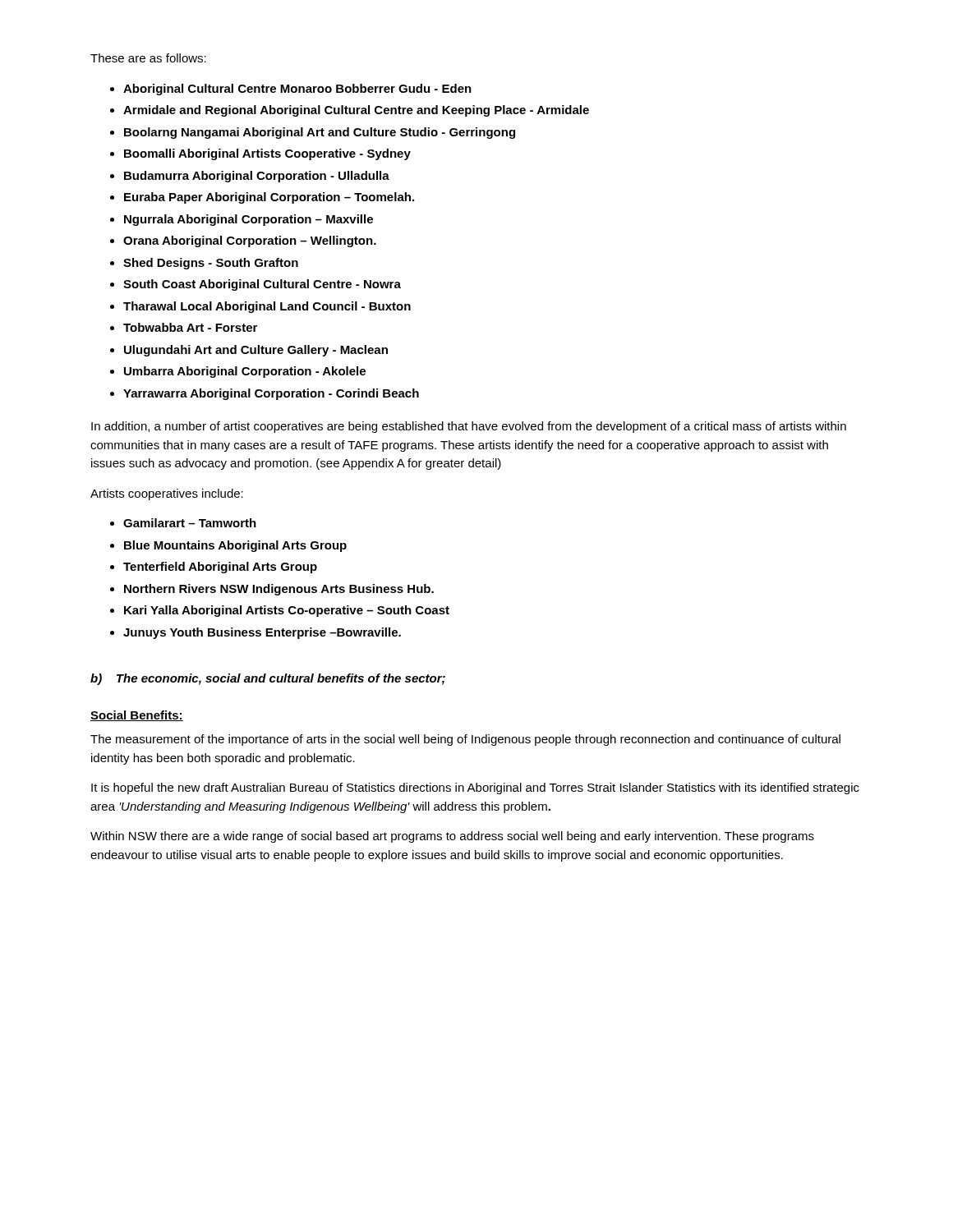
Task: Where is the passage that starts "Ulugundahi Art and"?
Action: click(256, 349)
